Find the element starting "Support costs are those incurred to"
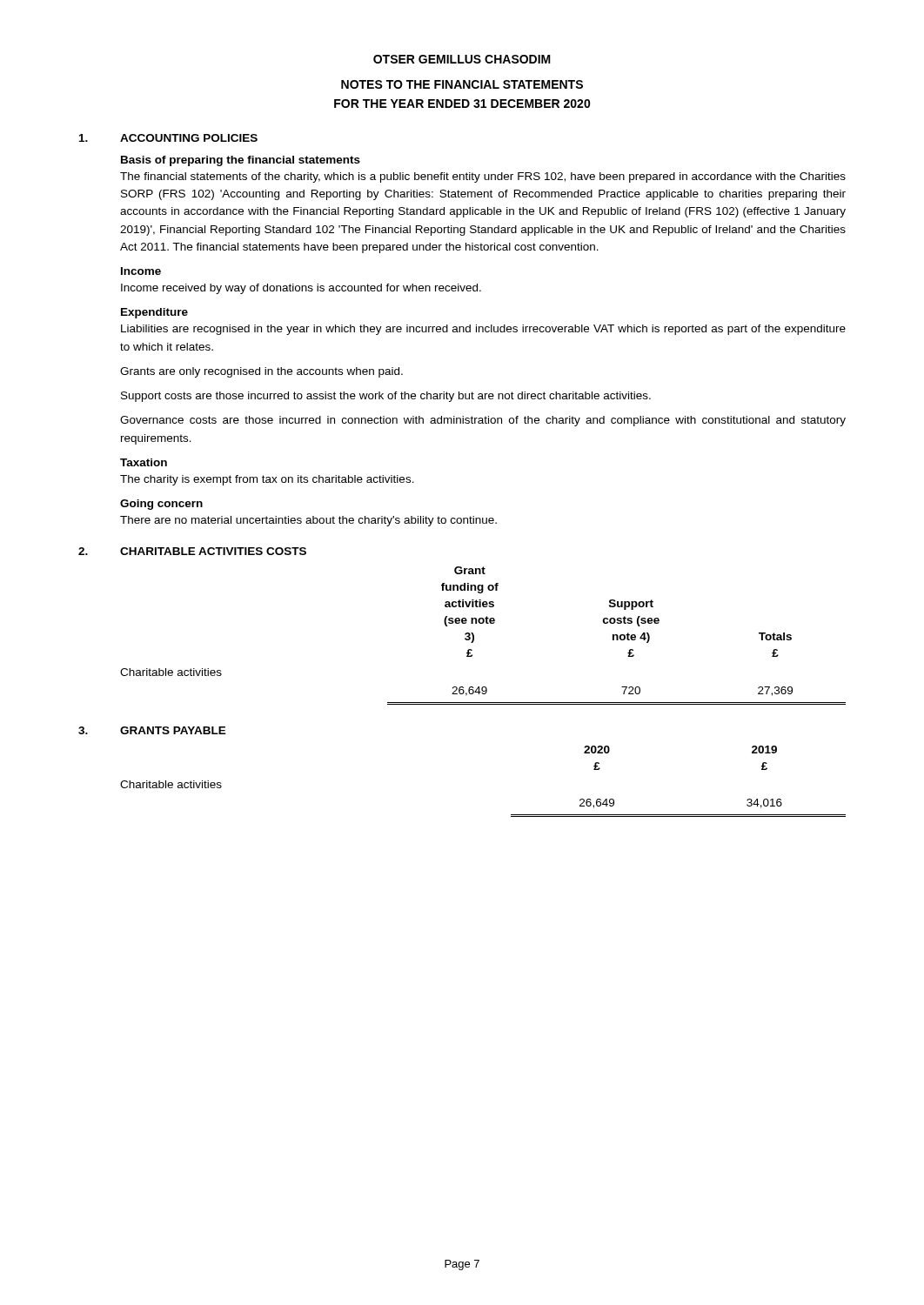924x1305 pixels. 386,395
